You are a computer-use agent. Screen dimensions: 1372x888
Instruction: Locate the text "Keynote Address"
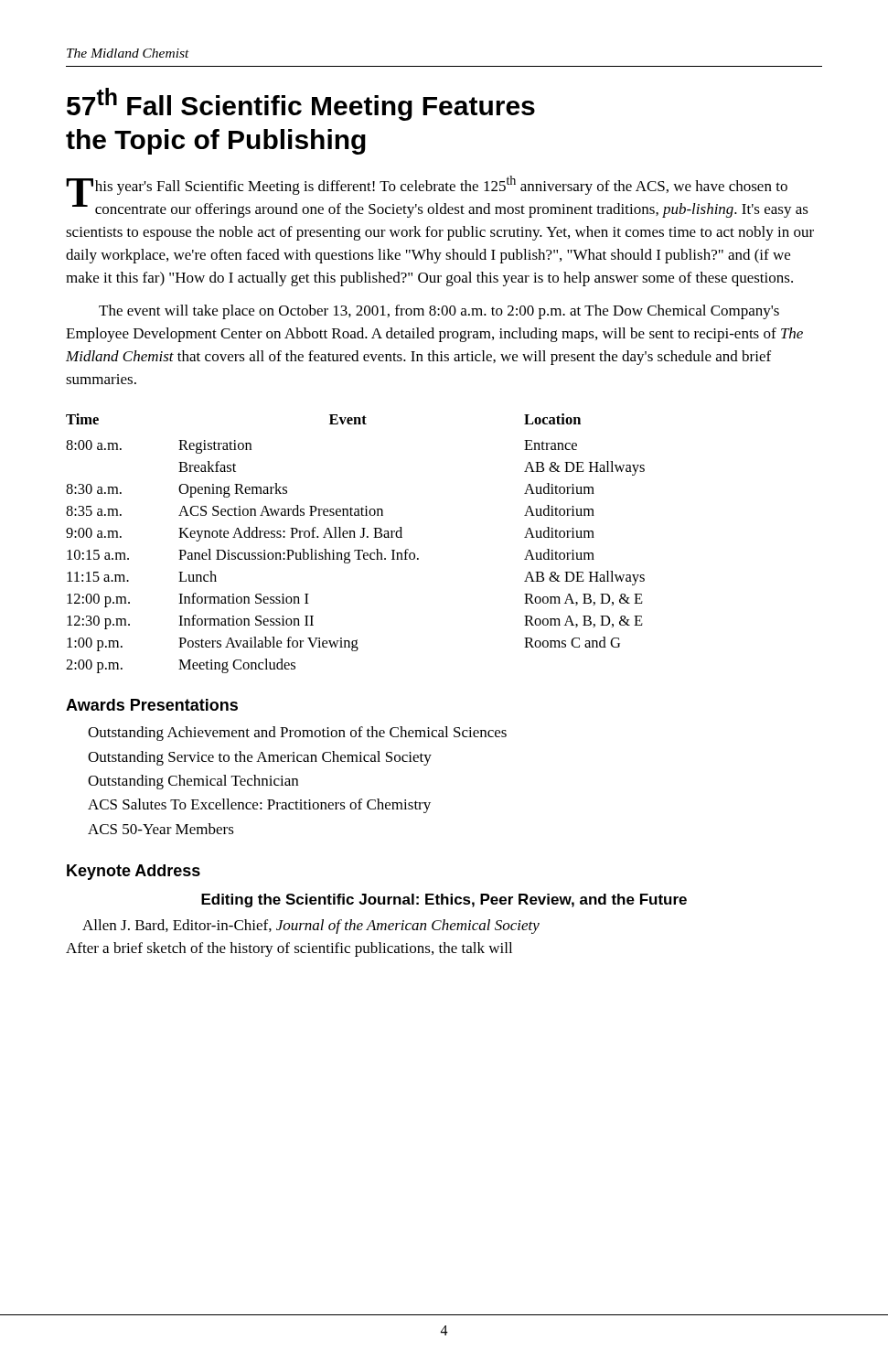coord(133,871)
